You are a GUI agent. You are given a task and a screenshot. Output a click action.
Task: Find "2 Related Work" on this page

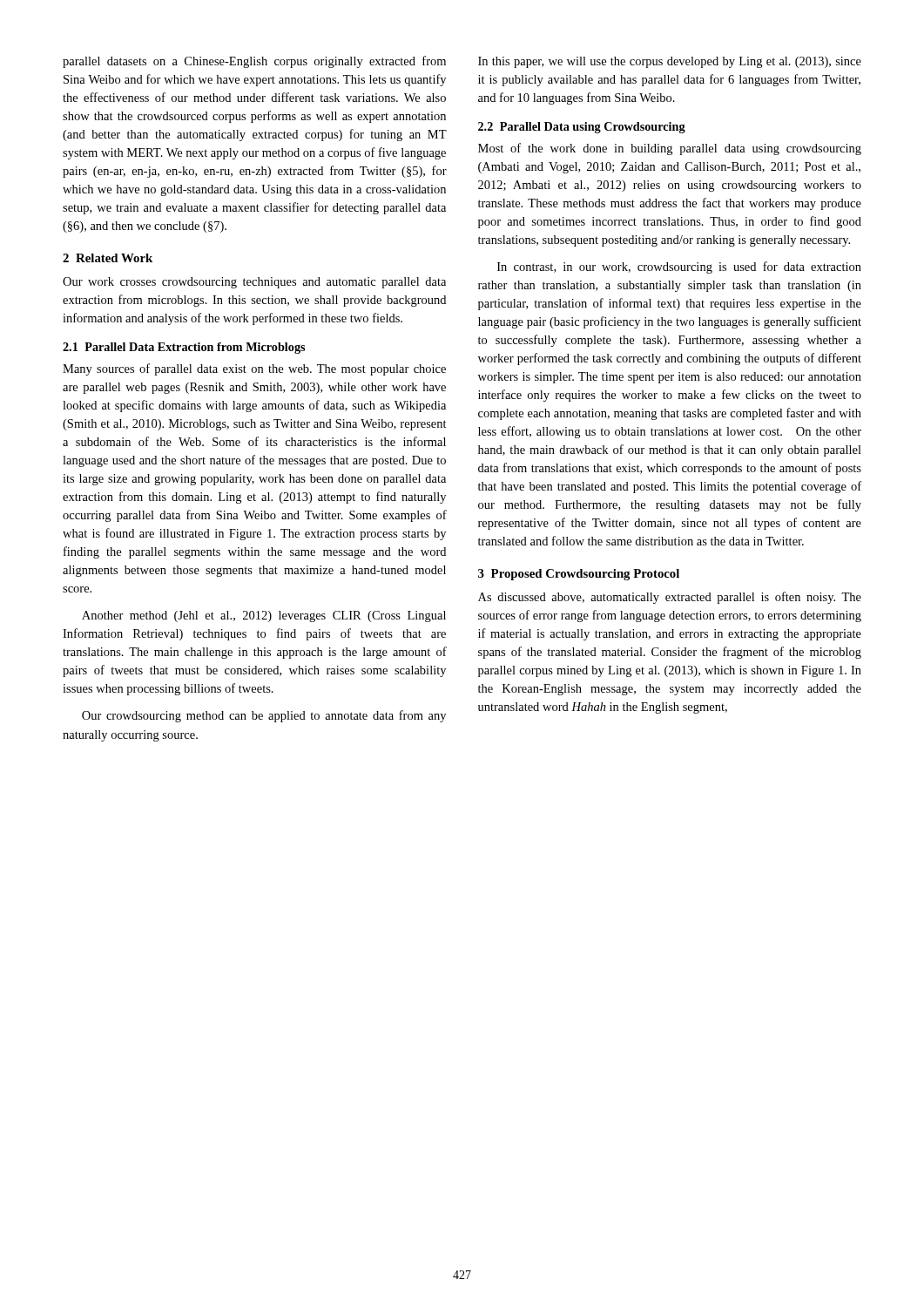click(108, 258)
